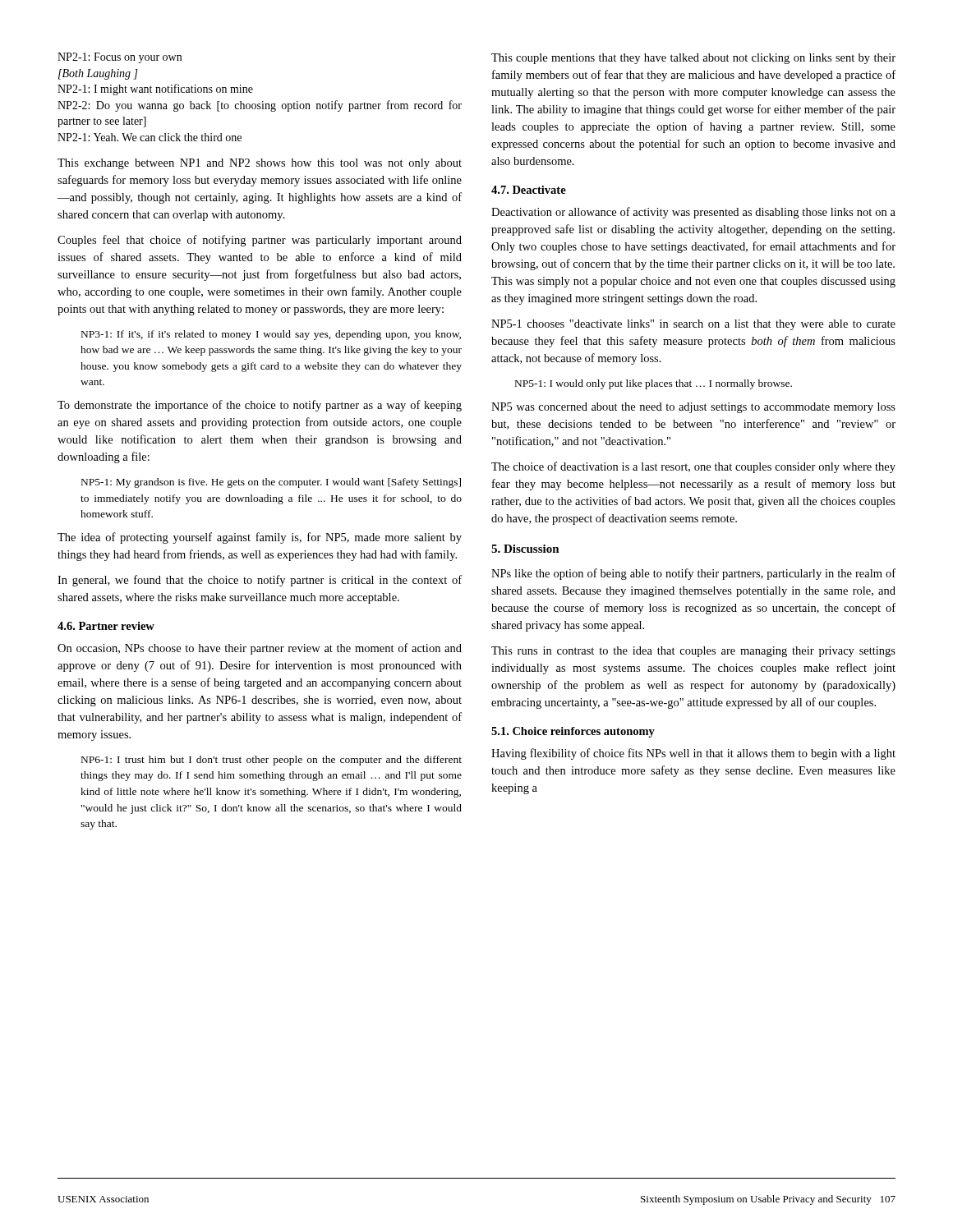The width and height of the screenshot is (953, 1232).
Task: Where is the passage that starts "Deactivation or allowance of activity was"?
Action: pyautogui.click(x=693, y=256)
